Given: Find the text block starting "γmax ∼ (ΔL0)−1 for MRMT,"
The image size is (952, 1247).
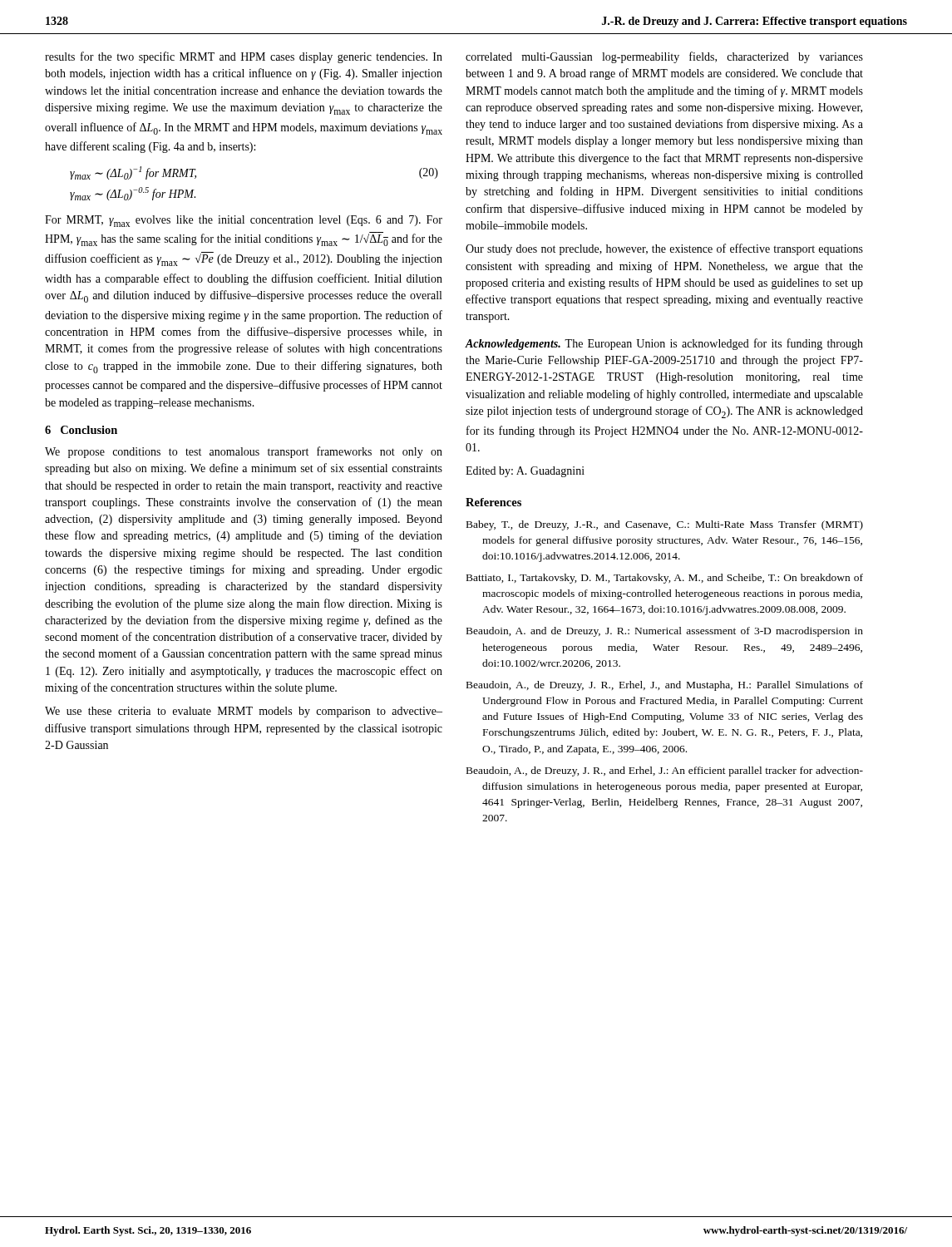Looking at the screenshot, I should pyautogui.click(x=128, y=173).
